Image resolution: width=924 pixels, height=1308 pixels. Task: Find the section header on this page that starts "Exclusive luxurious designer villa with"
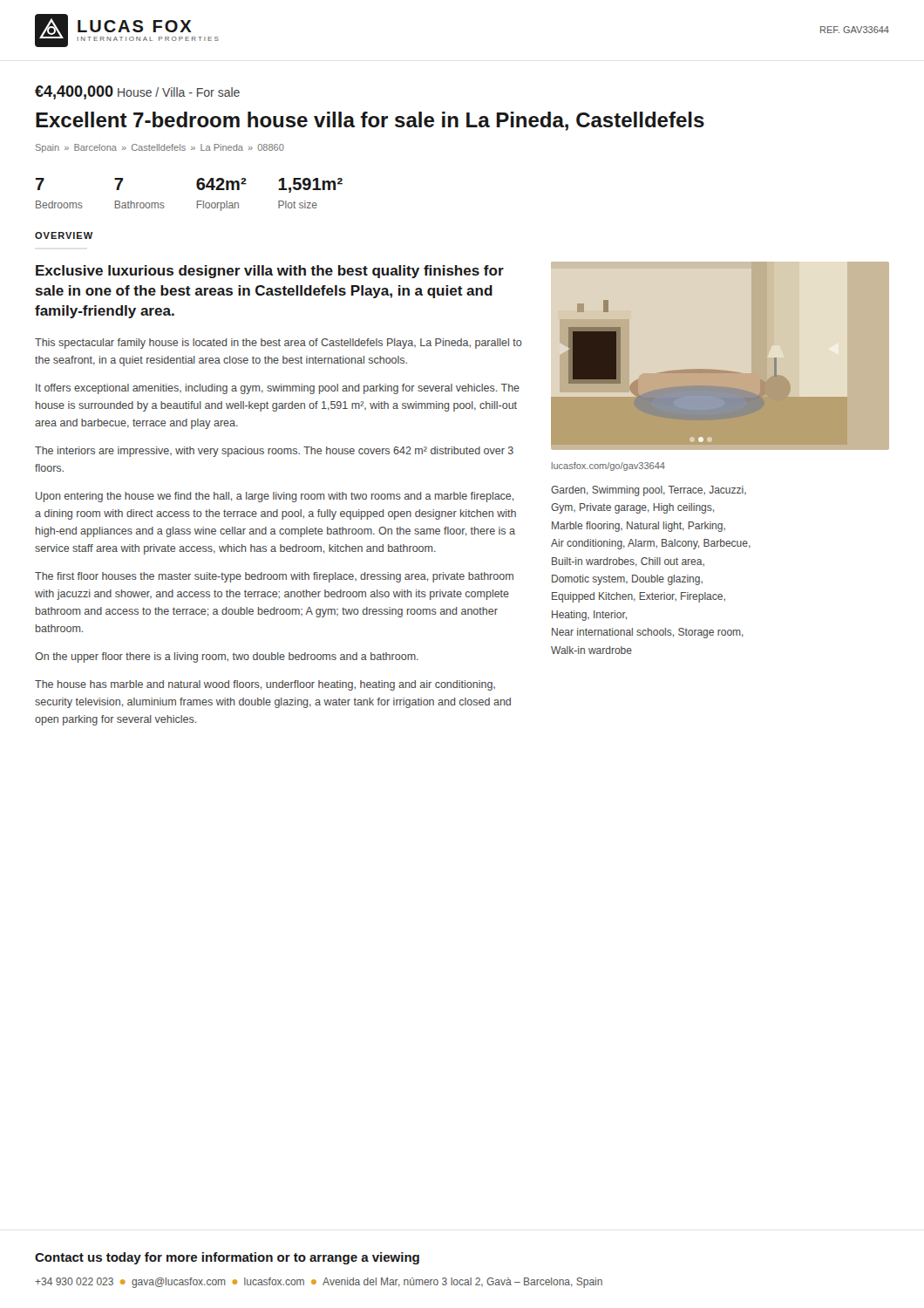tap(269, 291)
